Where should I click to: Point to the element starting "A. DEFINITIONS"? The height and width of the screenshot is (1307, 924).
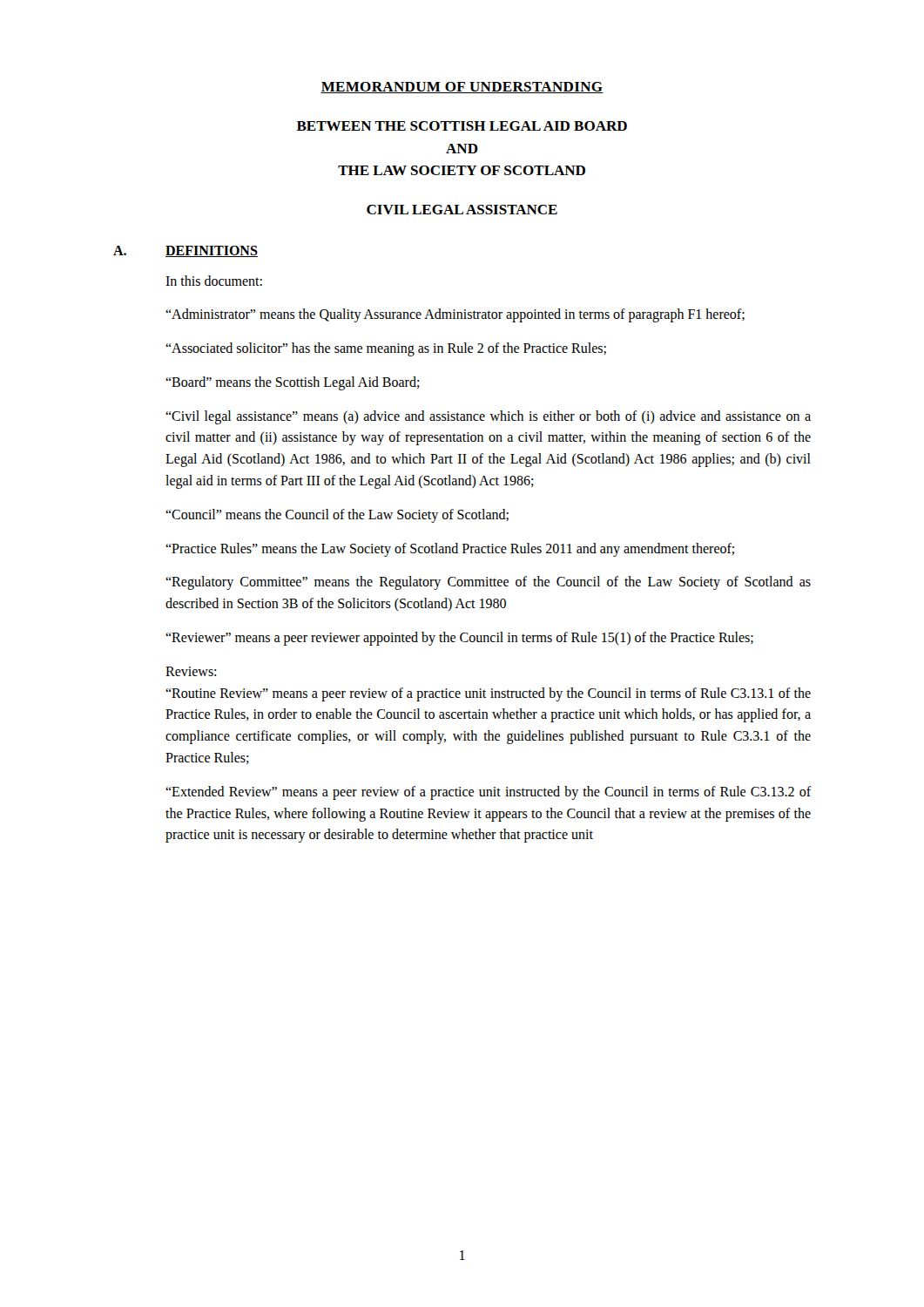pyautogui.click(x=185, y=251)
